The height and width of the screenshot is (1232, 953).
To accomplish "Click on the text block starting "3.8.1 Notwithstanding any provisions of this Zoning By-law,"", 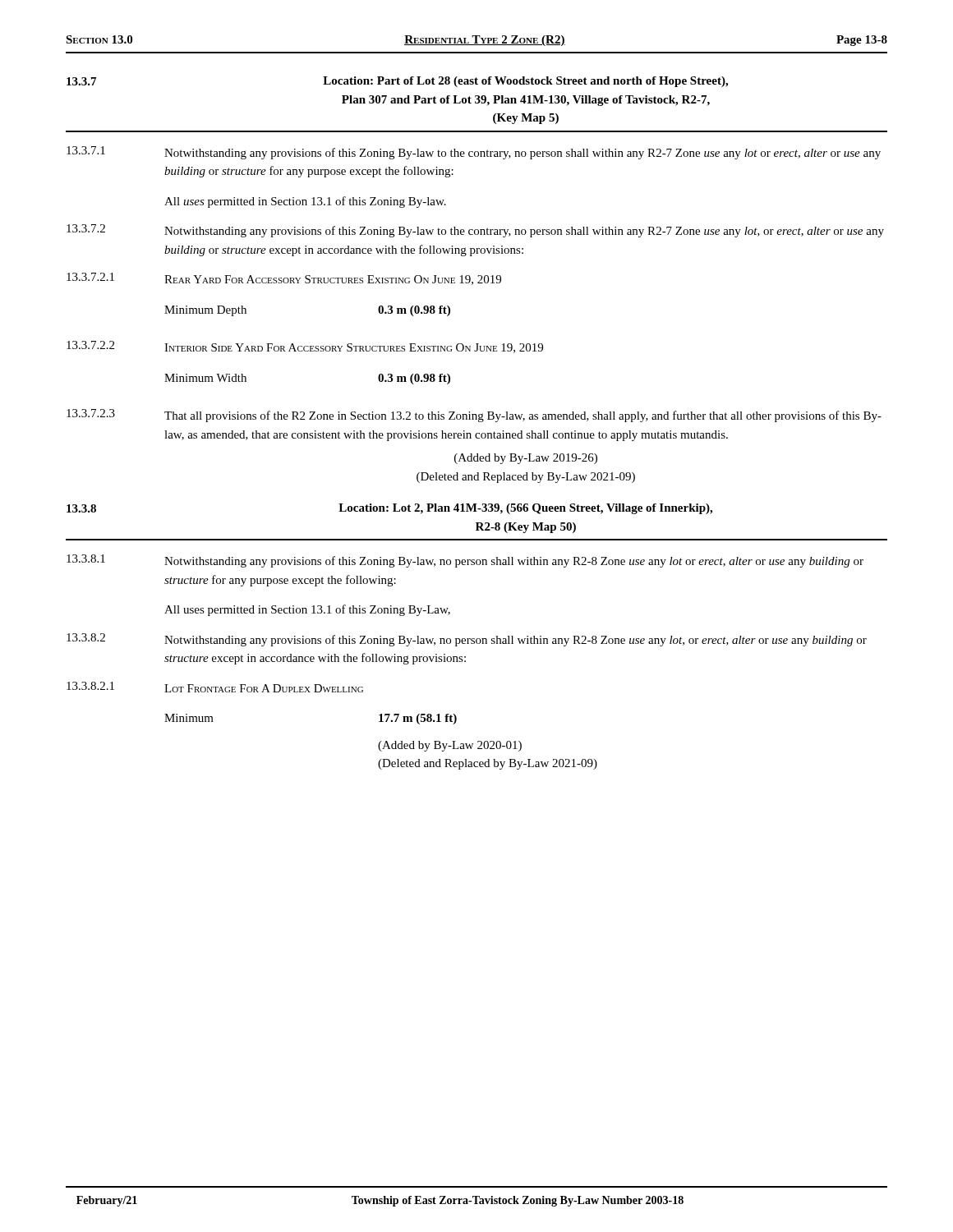I will (x=476, y=570).
